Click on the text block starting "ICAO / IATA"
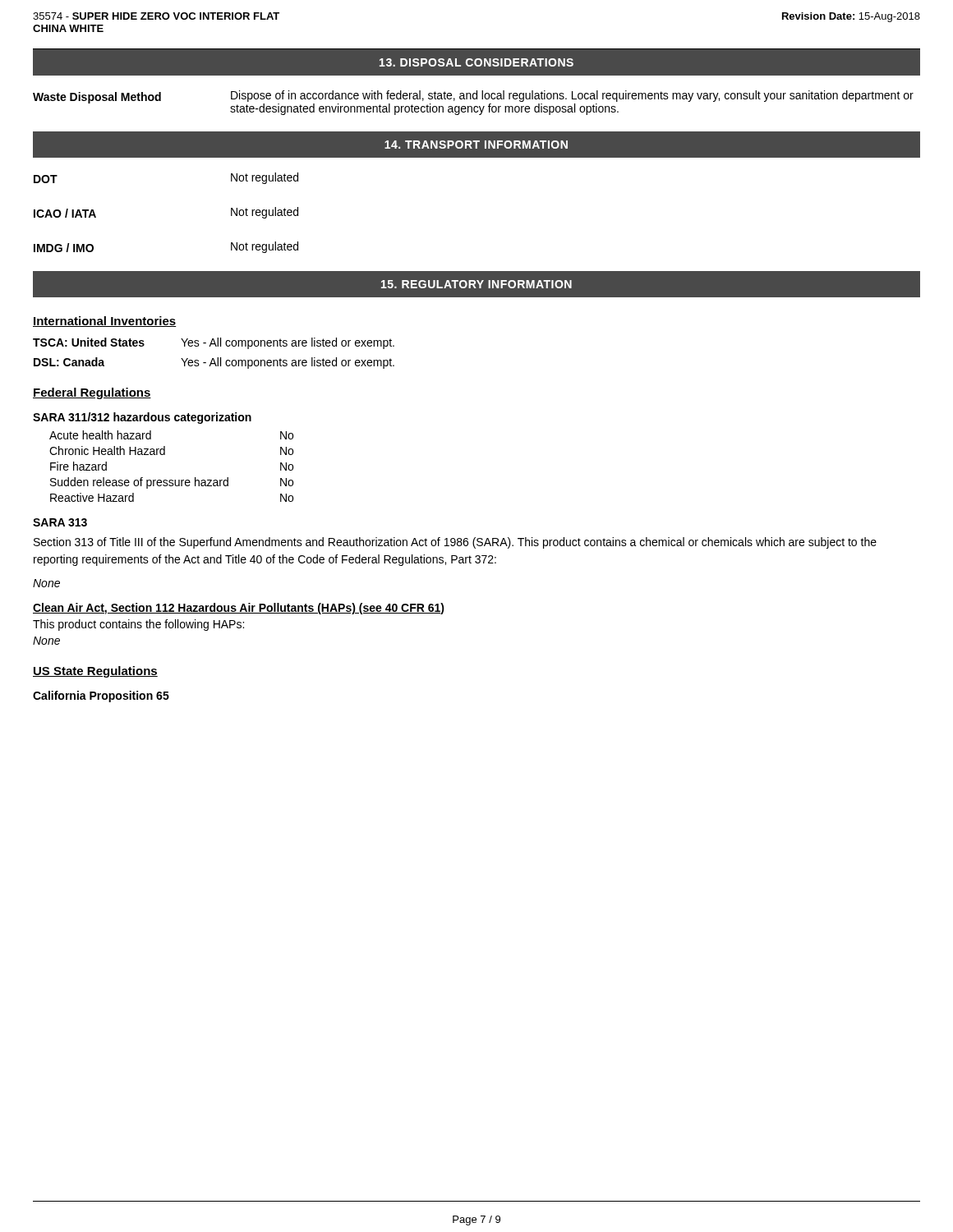953x1232 pixels. click(65, 214)
